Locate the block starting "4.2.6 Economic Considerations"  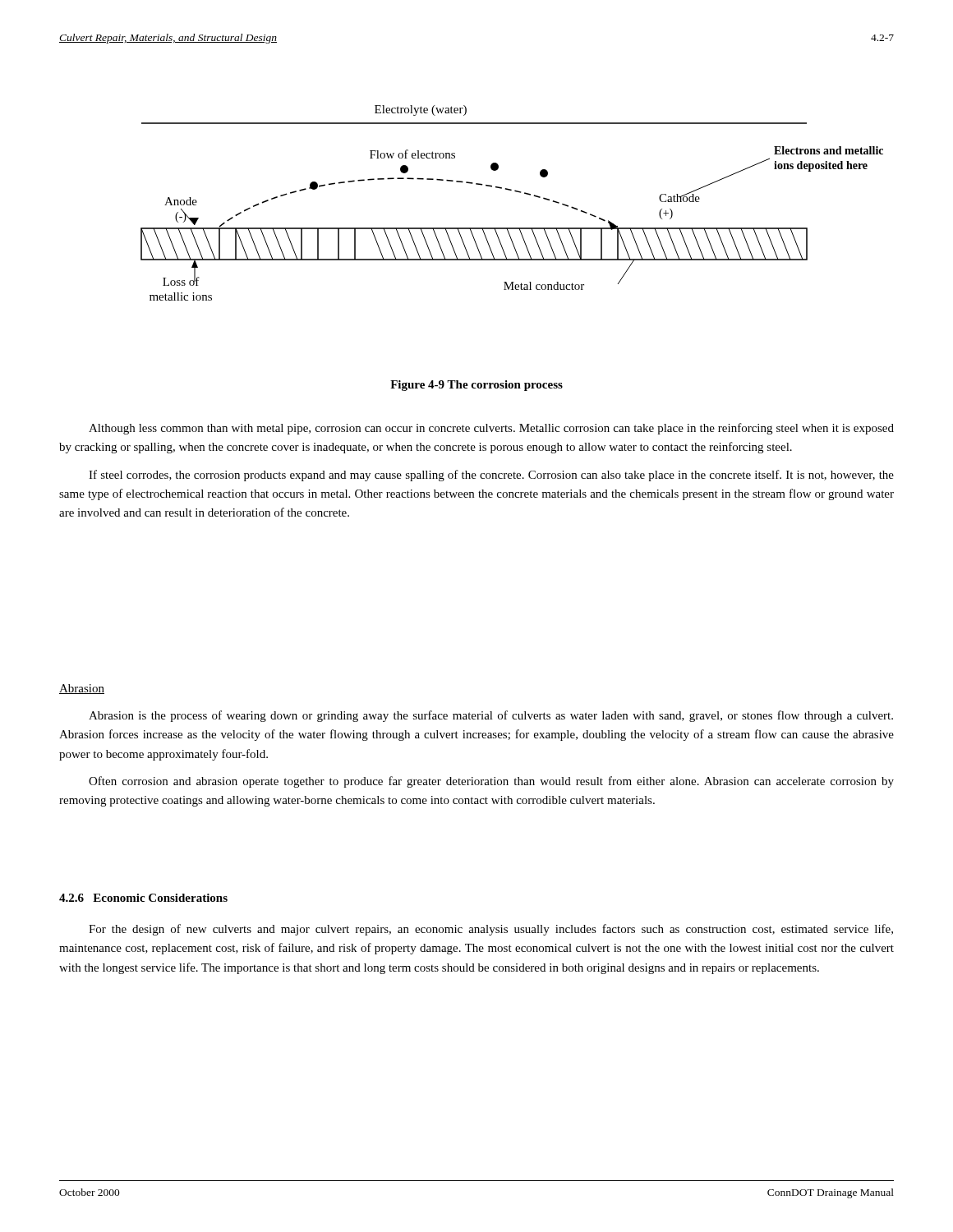[143, 898]
